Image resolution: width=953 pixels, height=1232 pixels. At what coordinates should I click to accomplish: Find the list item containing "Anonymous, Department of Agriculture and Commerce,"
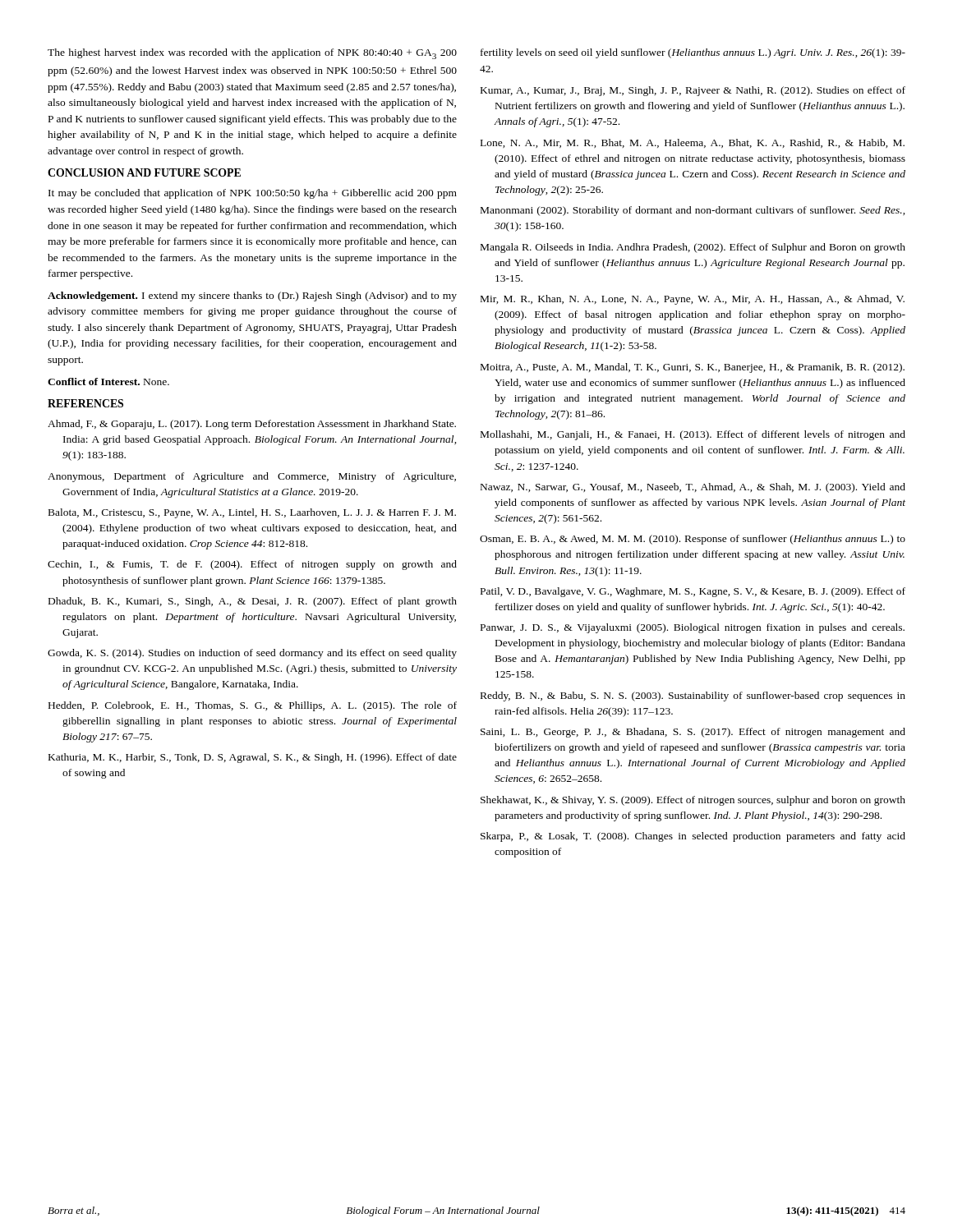pyautogui.click(x=252, y=483)
